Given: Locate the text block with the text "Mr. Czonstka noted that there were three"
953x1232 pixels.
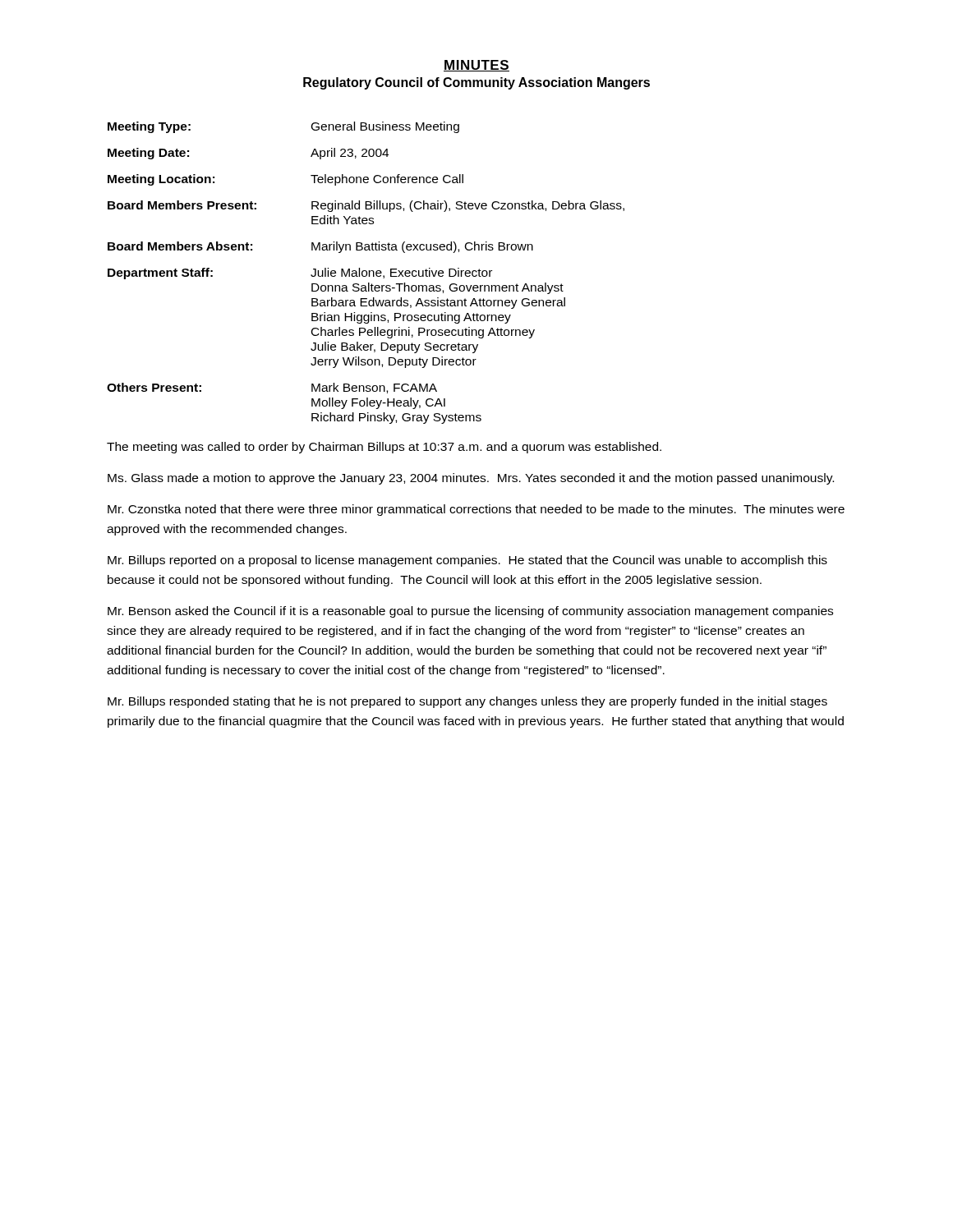Looking at the screenshot, I should tap(476, 519).
